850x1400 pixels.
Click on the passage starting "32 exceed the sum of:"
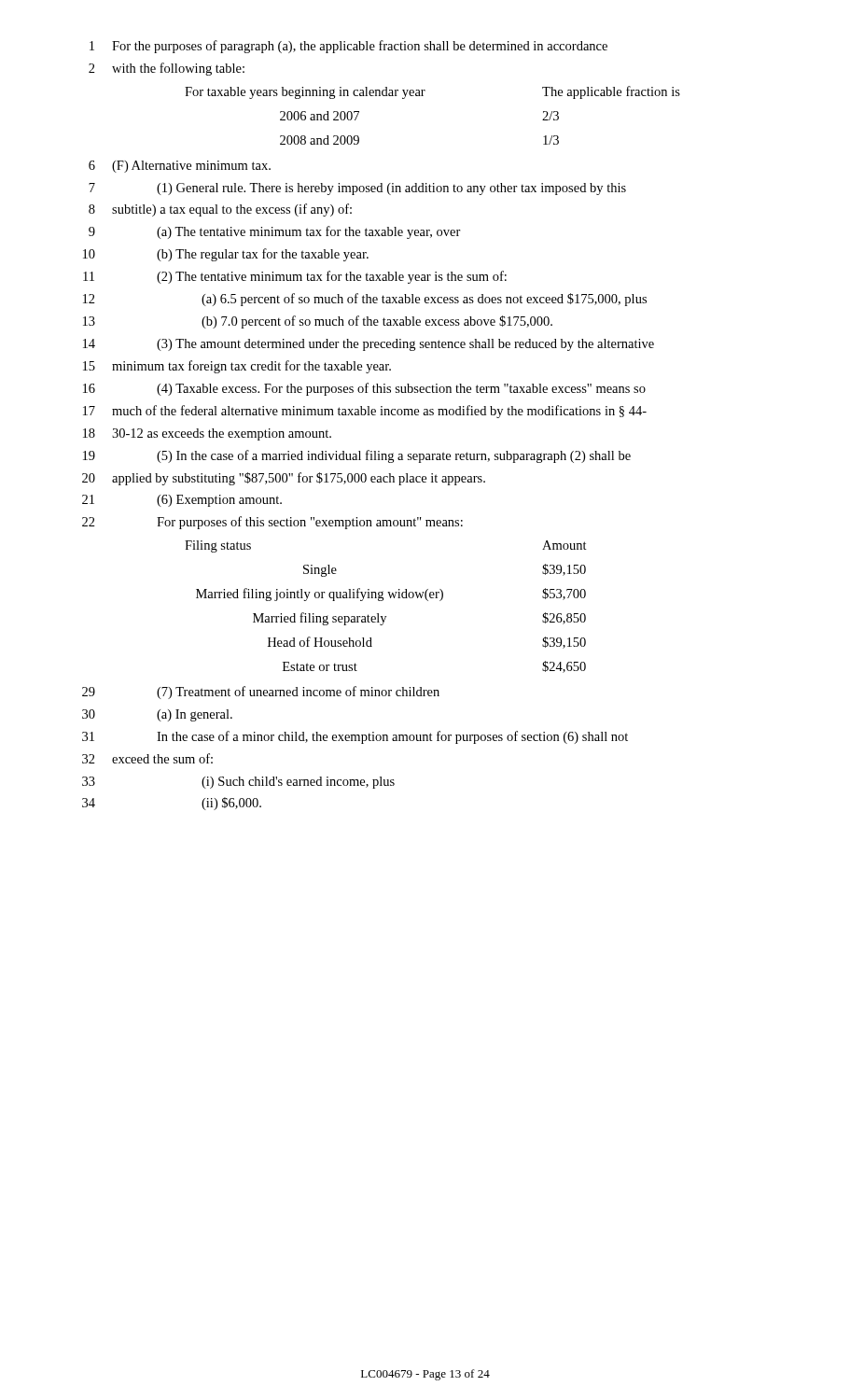(x=147, y=758)
